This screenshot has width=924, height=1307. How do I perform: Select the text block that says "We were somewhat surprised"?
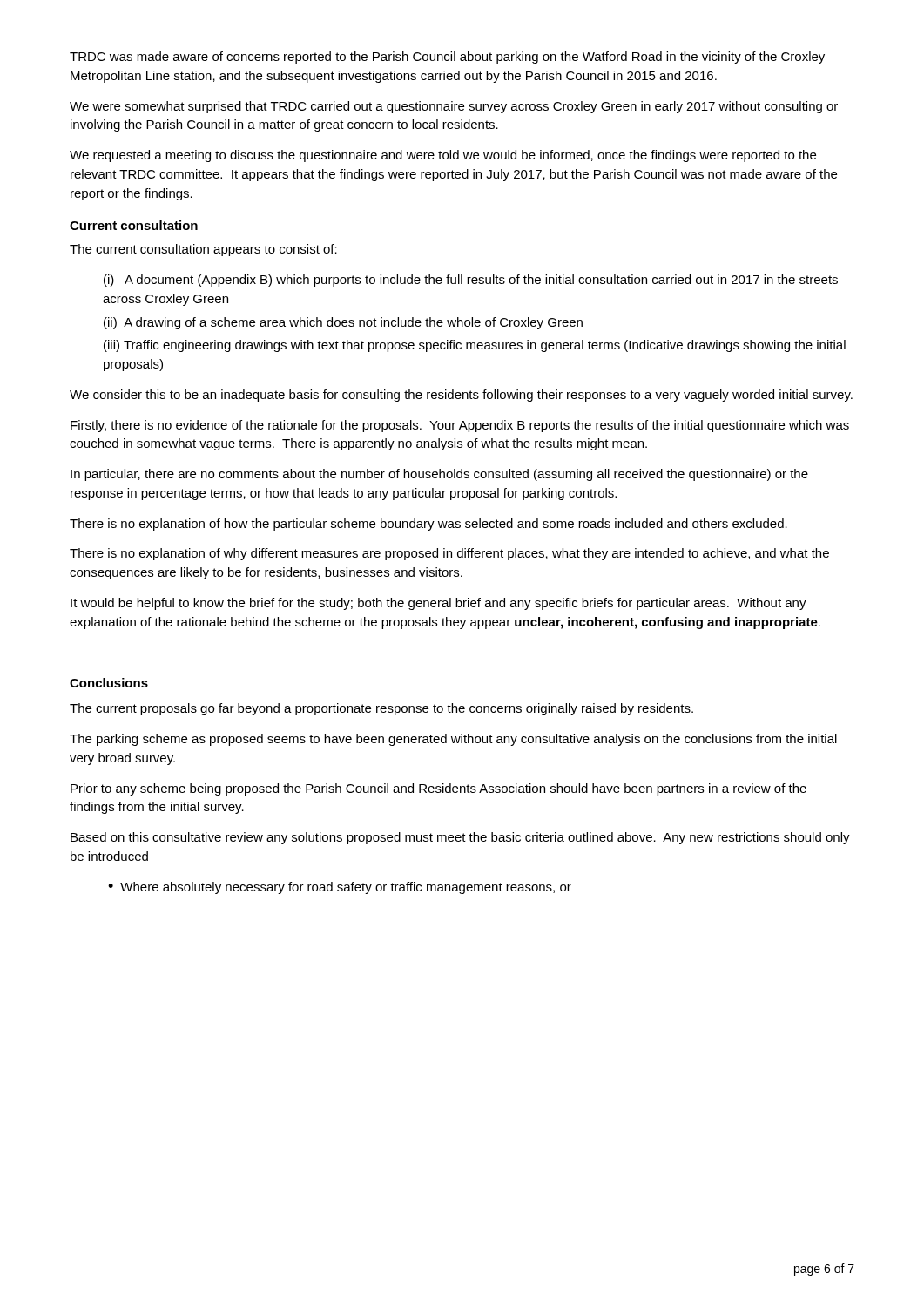(x=462, y=115)
